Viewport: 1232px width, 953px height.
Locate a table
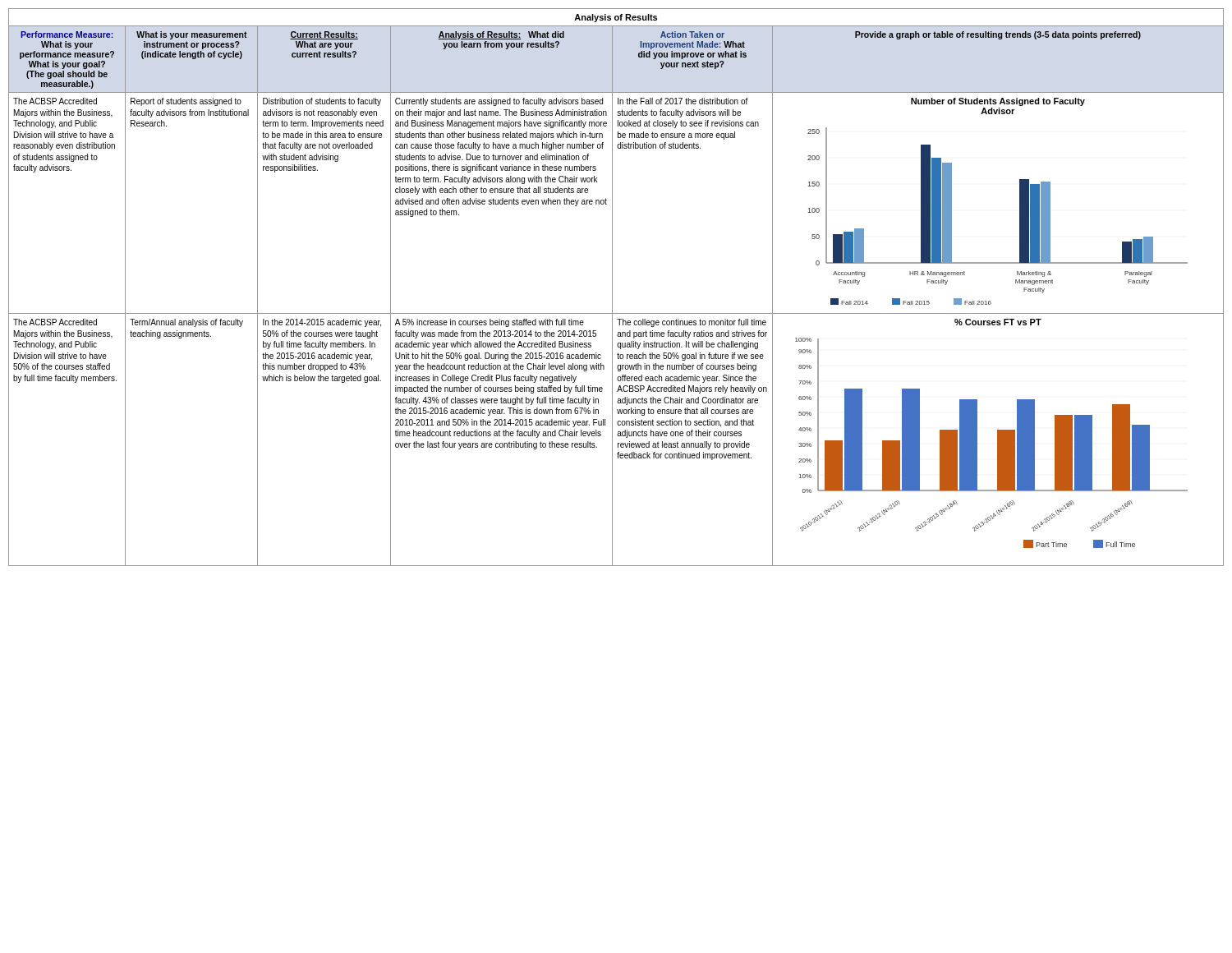point(616,59)
